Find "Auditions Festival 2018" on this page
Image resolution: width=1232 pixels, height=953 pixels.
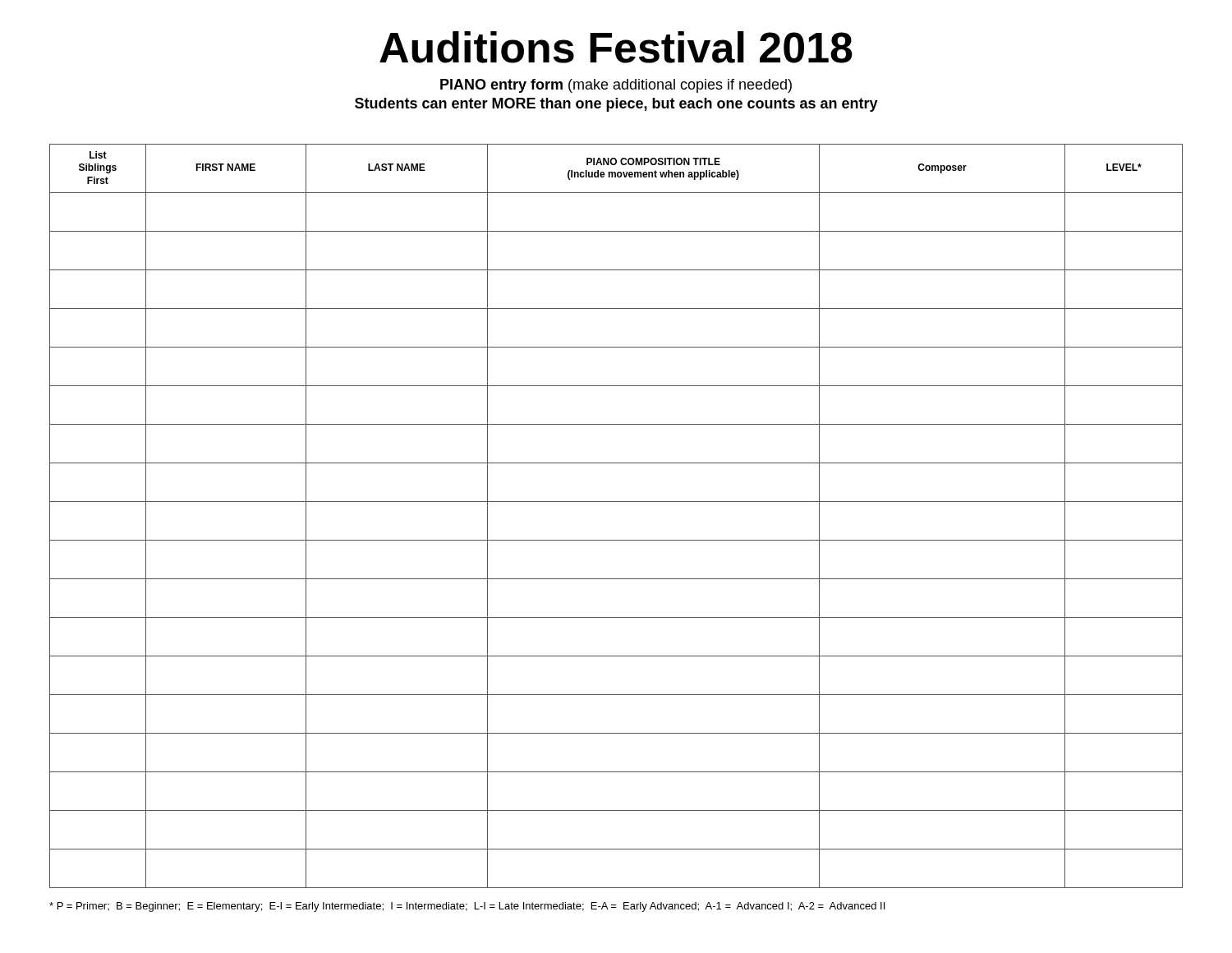[x=616, y=48]
